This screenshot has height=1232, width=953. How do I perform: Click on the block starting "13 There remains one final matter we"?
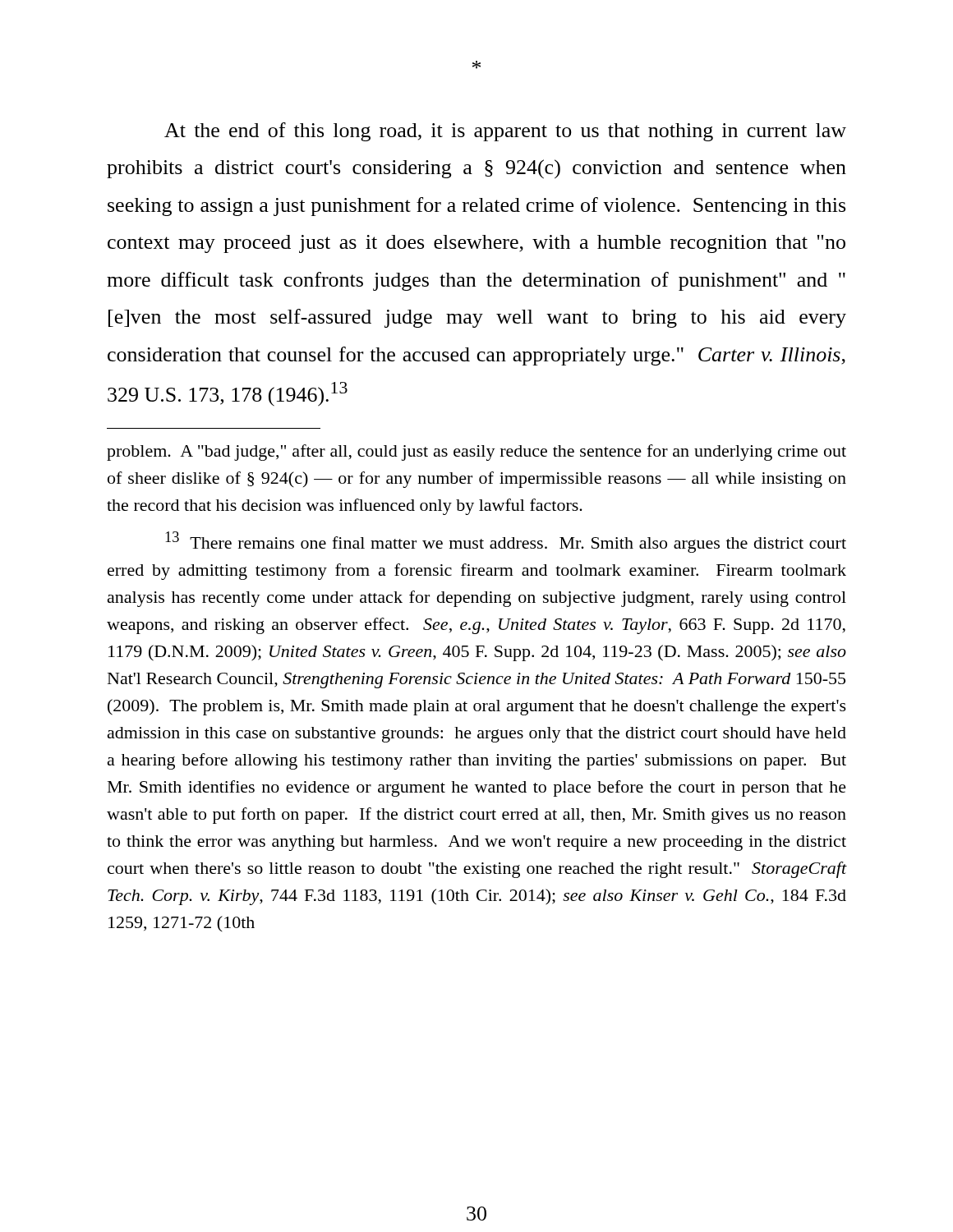pos(476,731)
